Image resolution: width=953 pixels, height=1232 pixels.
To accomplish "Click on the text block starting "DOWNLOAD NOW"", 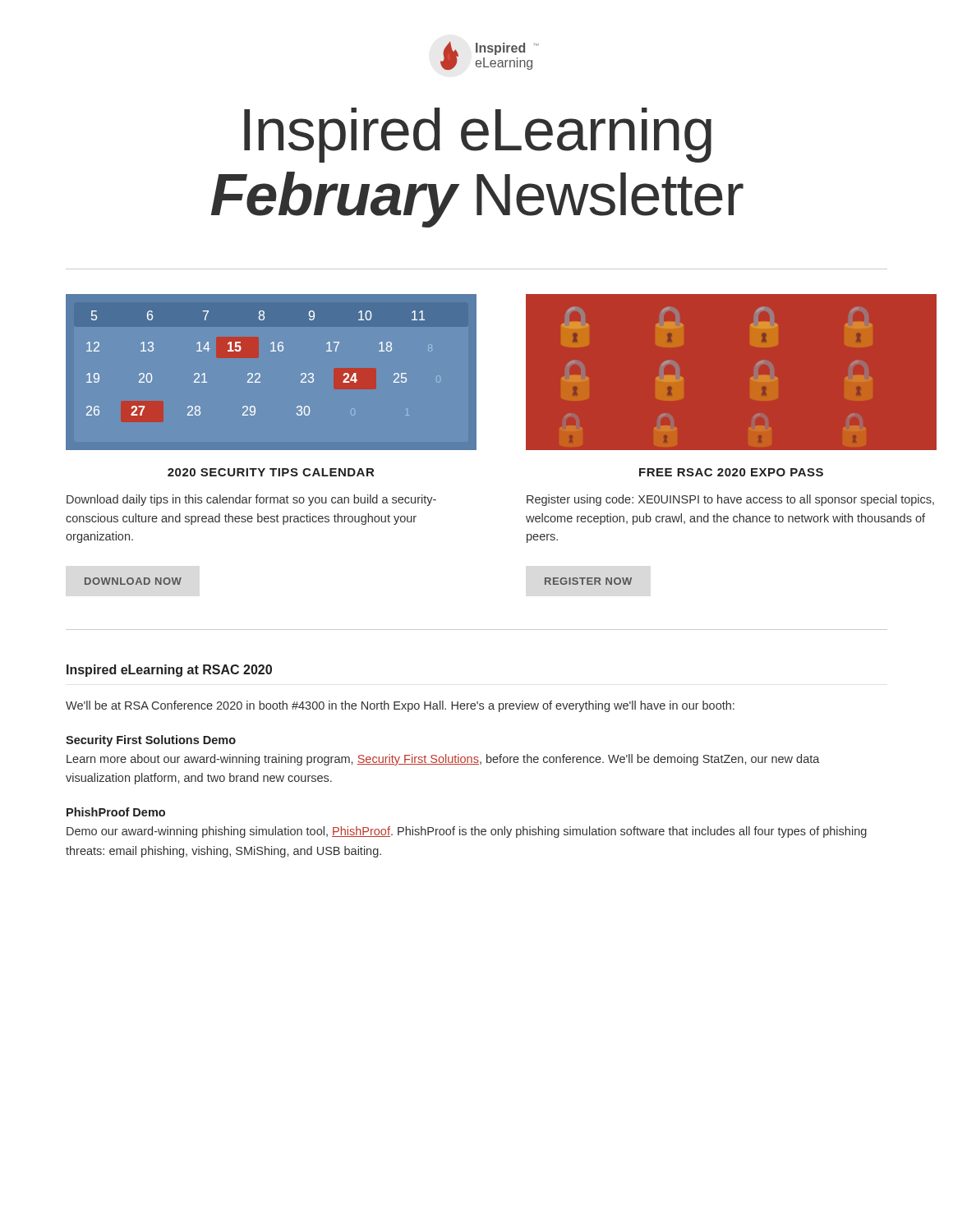I will pyautogui.click(x=133, y=581).
